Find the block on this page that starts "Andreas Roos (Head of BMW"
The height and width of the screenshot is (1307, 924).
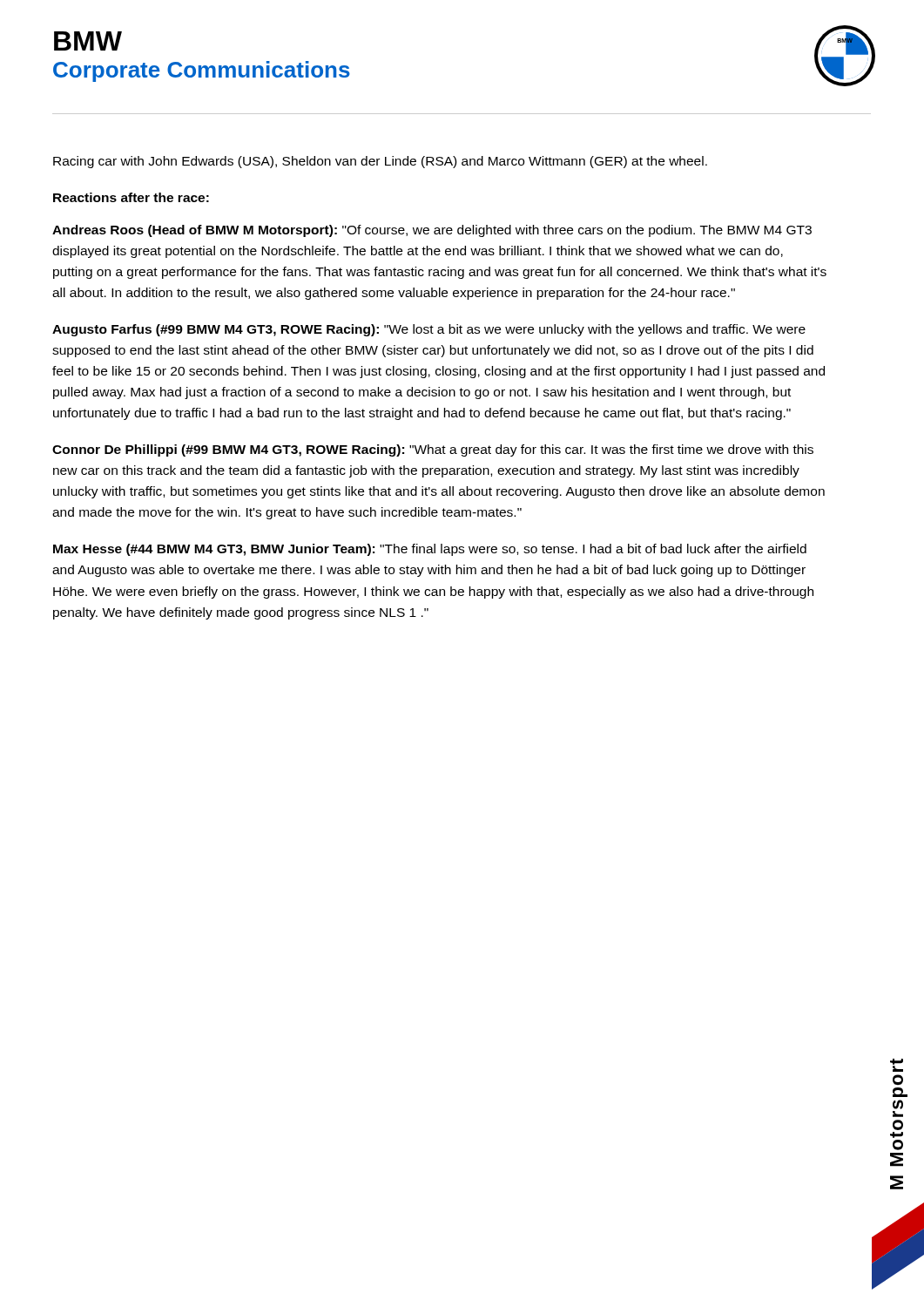pyautogui.click(x=440, y=261)
